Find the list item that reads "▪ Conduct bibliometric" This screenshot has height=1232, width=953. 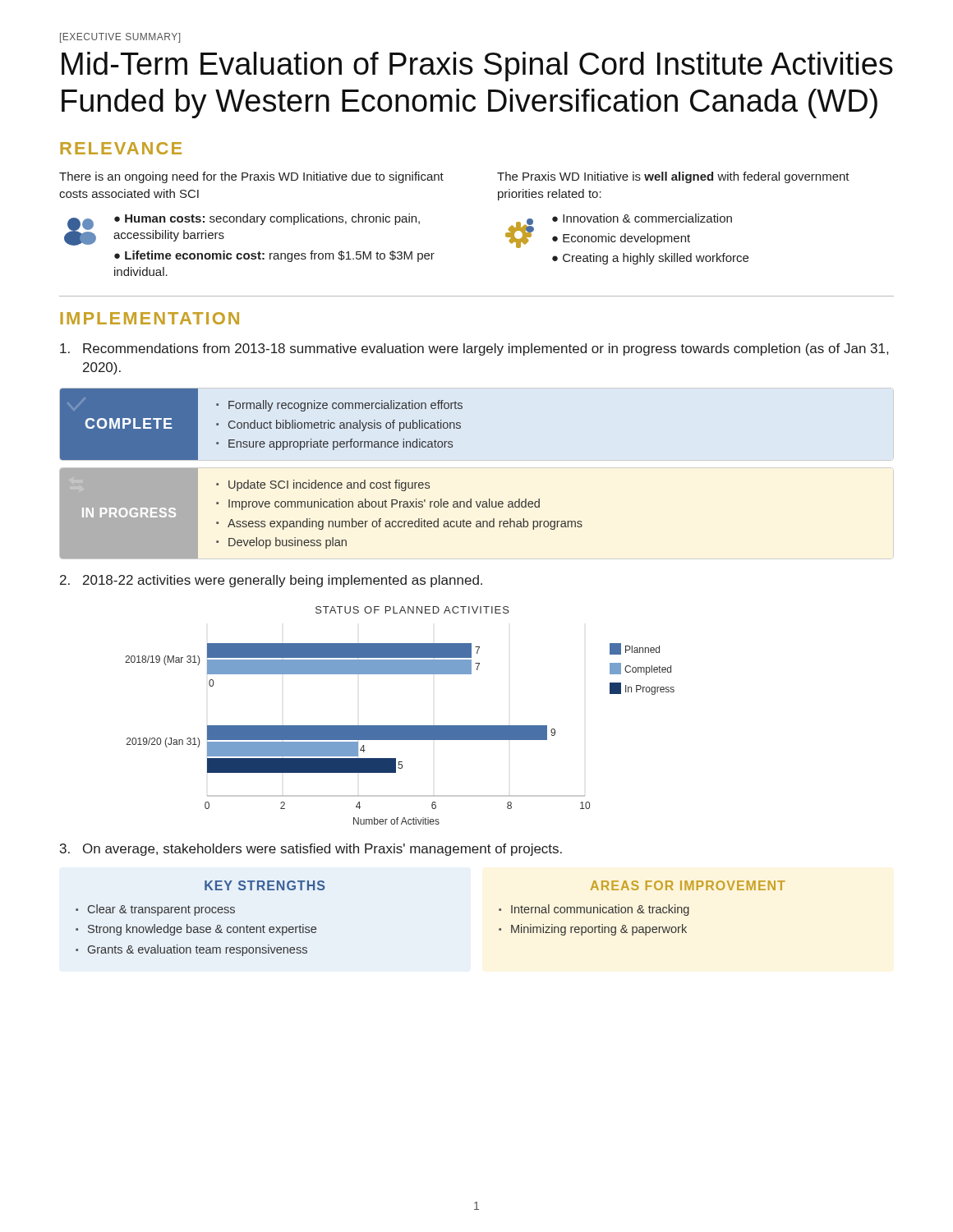coord(339,424)
